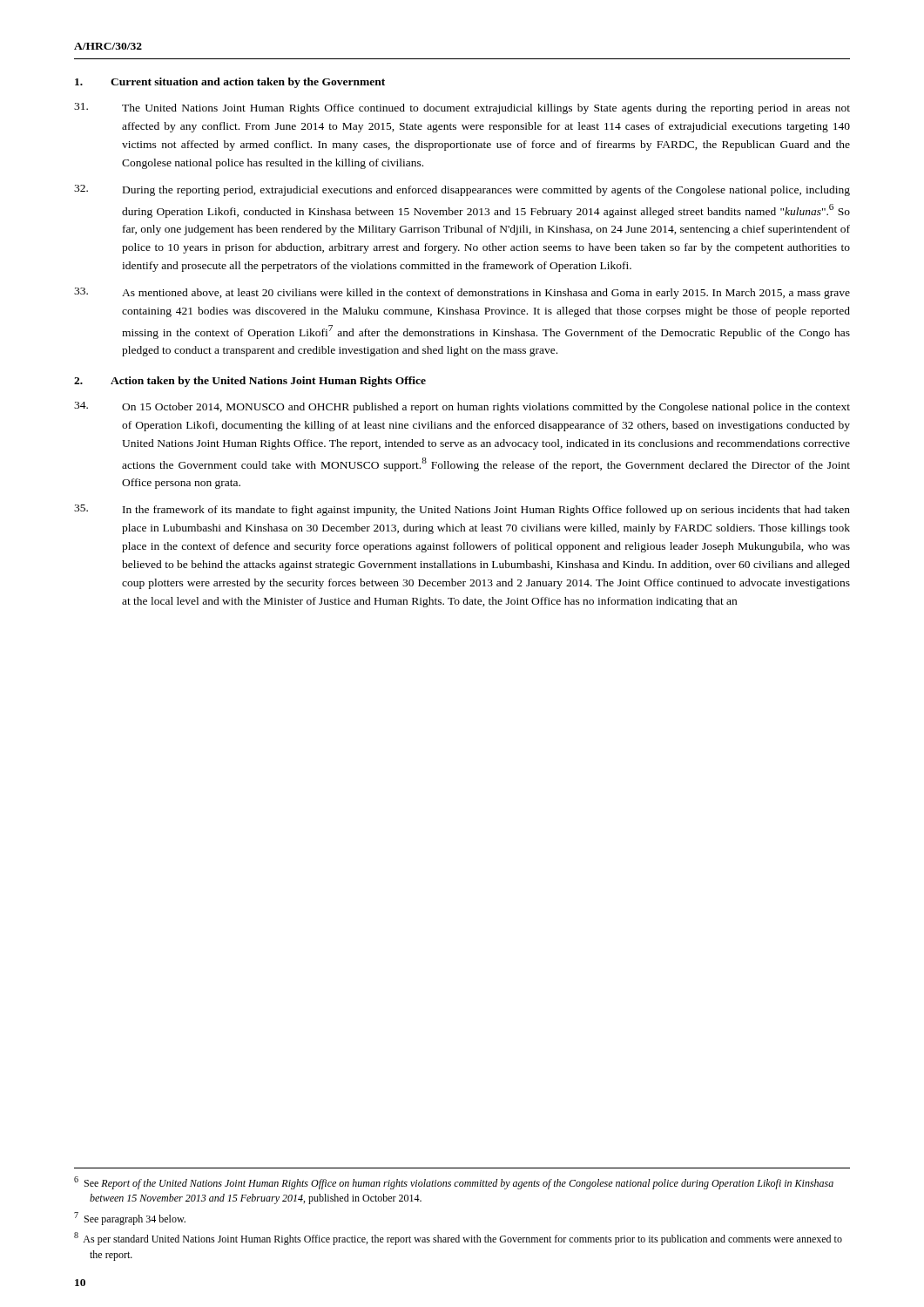Locate the text block containing "During the reporting period, extrajudicial executions"
Image resolution: width=924 pixels, height=1307 pixels.
coord(462,228)
